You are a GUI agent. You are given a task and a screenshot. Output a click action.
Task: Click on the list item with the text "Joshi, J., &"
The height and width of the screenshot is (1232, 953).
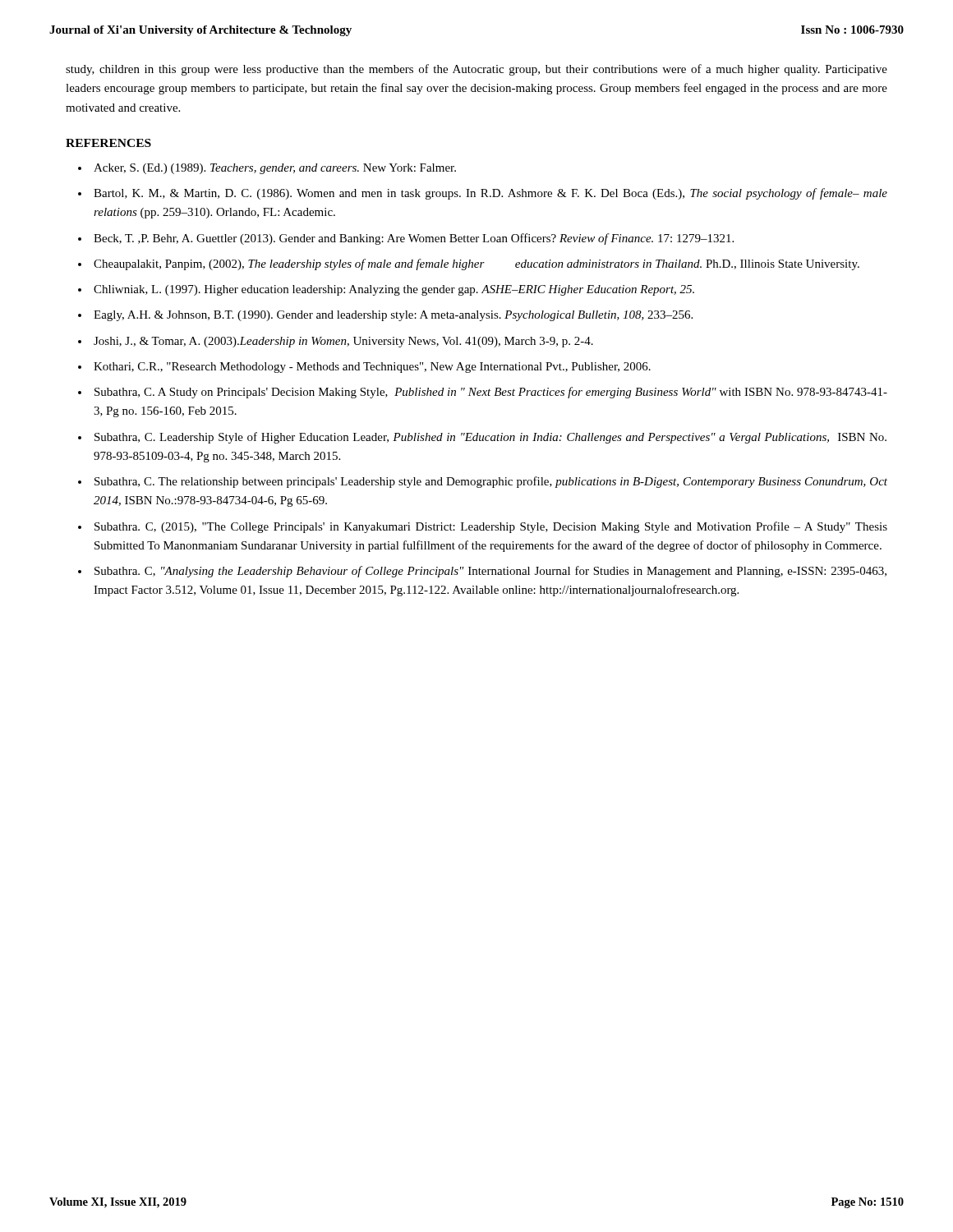pyautogui.click(x=344, y=340)
